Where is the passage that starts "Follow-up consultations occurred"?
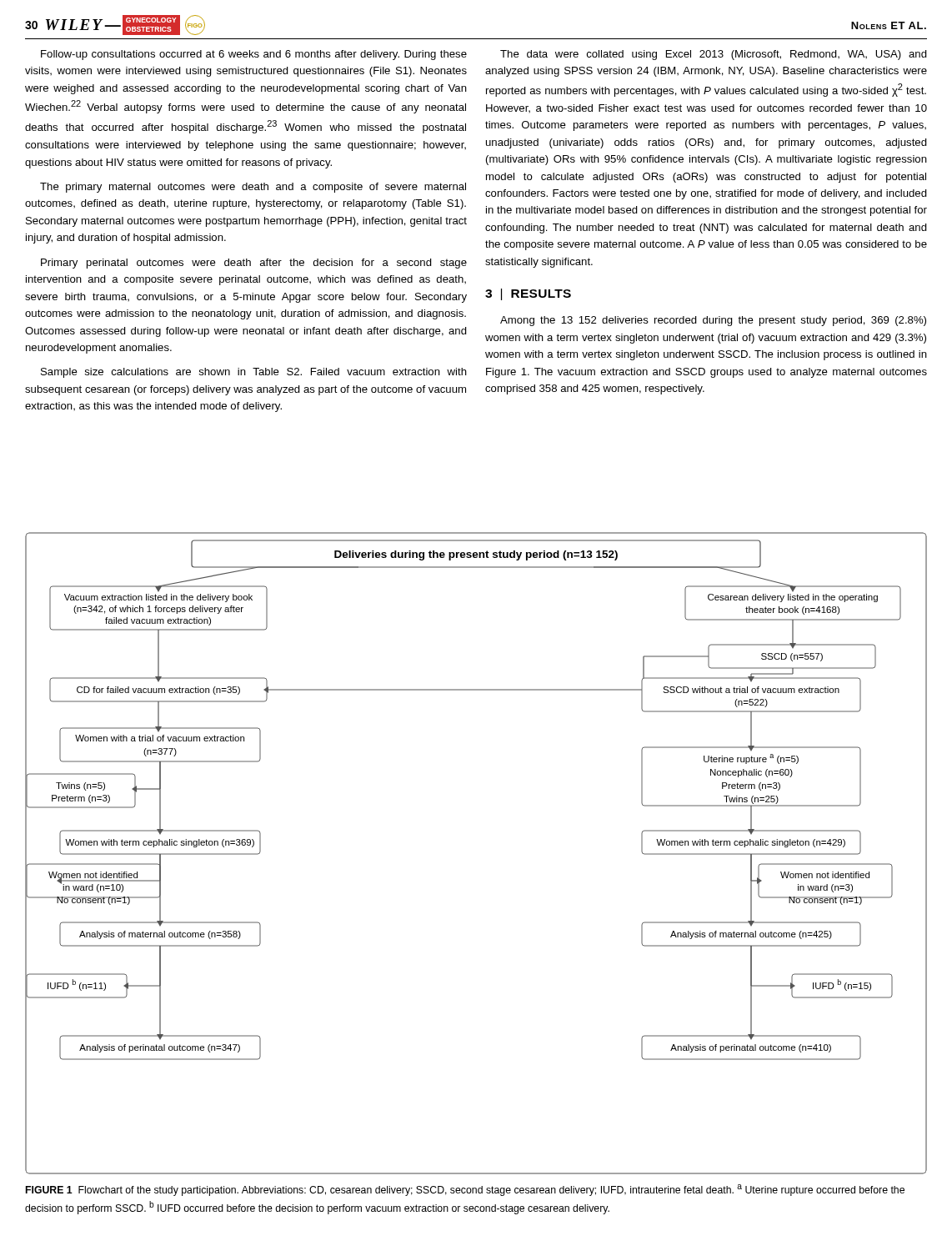 [246, 231]
